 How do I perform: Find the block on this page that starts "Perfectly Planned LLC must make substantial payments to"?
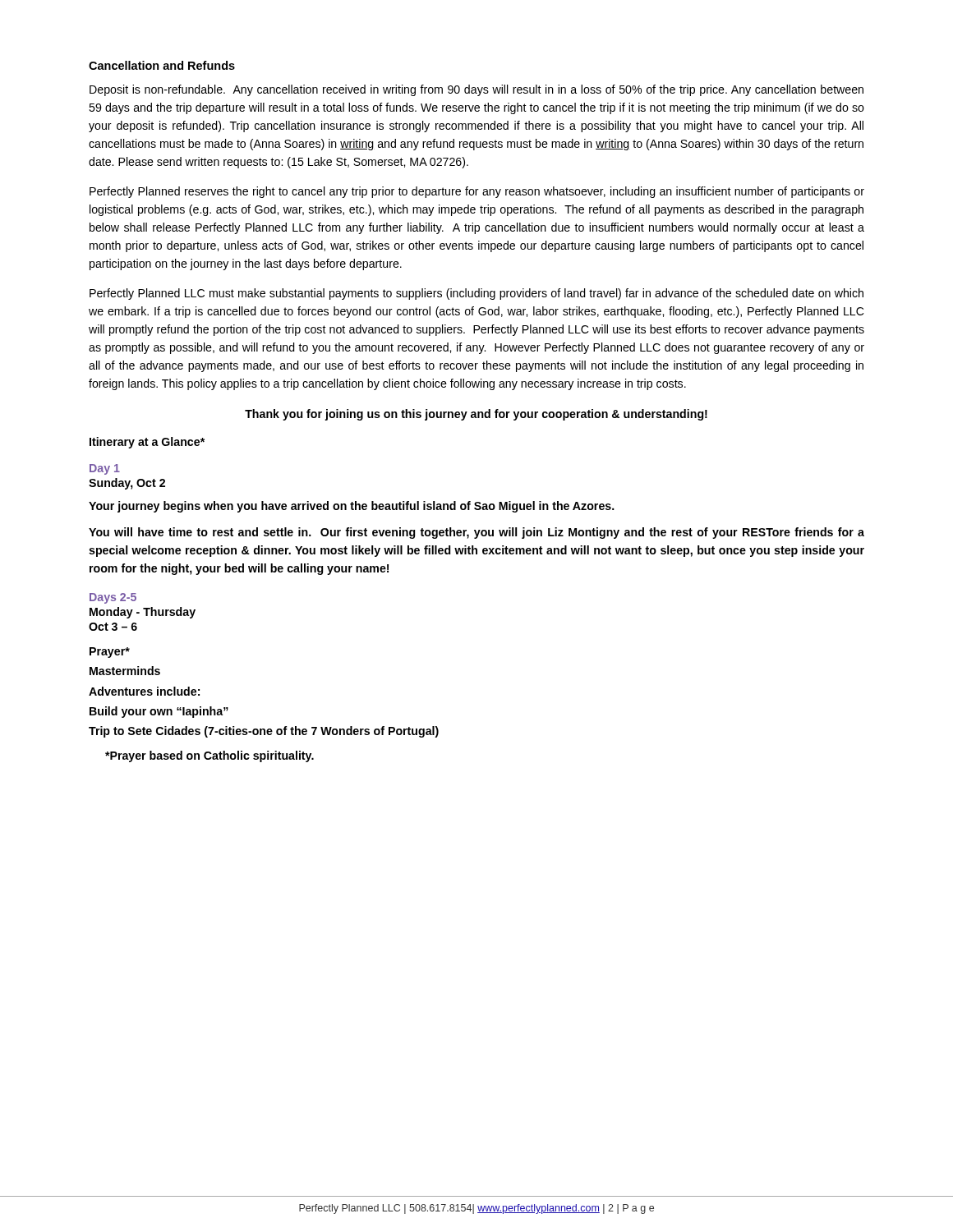tap(476, 338)
